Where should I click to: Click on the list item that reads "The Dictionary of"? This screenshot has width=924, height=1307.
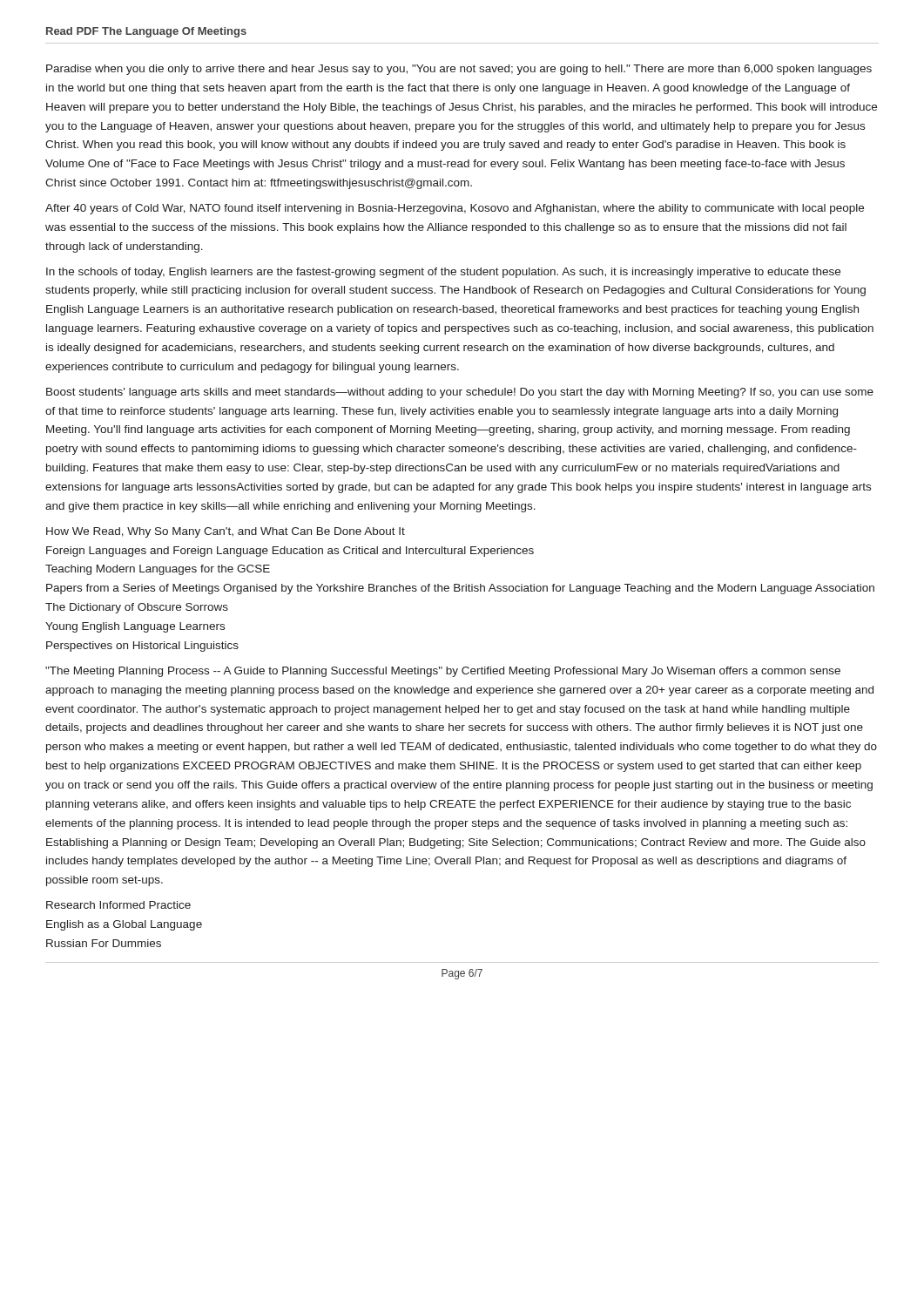point(137,607)
